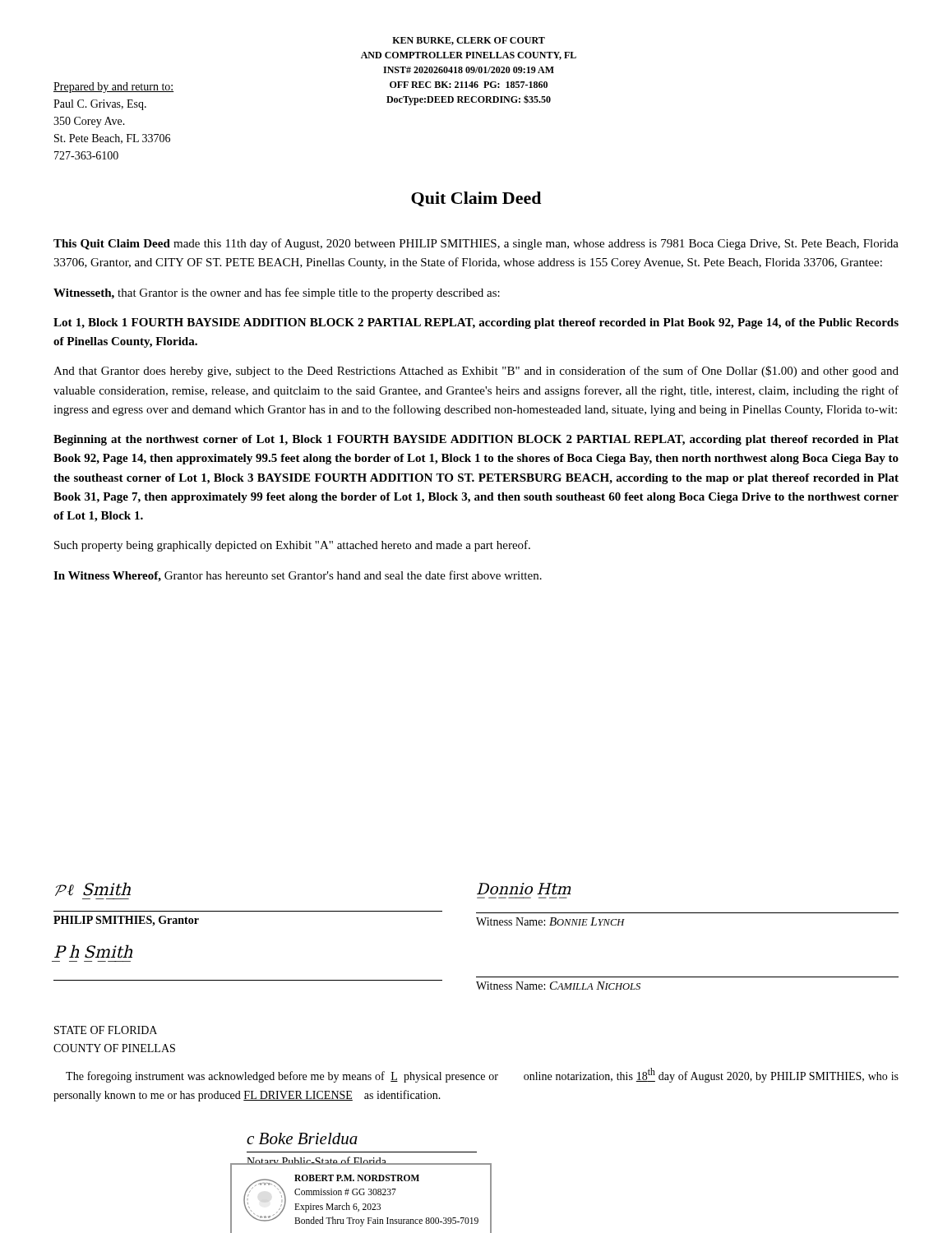Point to the block beginning "Prepared by and"
The width and height of the screenshot is (952, 1233).
(x=114, y=121)
